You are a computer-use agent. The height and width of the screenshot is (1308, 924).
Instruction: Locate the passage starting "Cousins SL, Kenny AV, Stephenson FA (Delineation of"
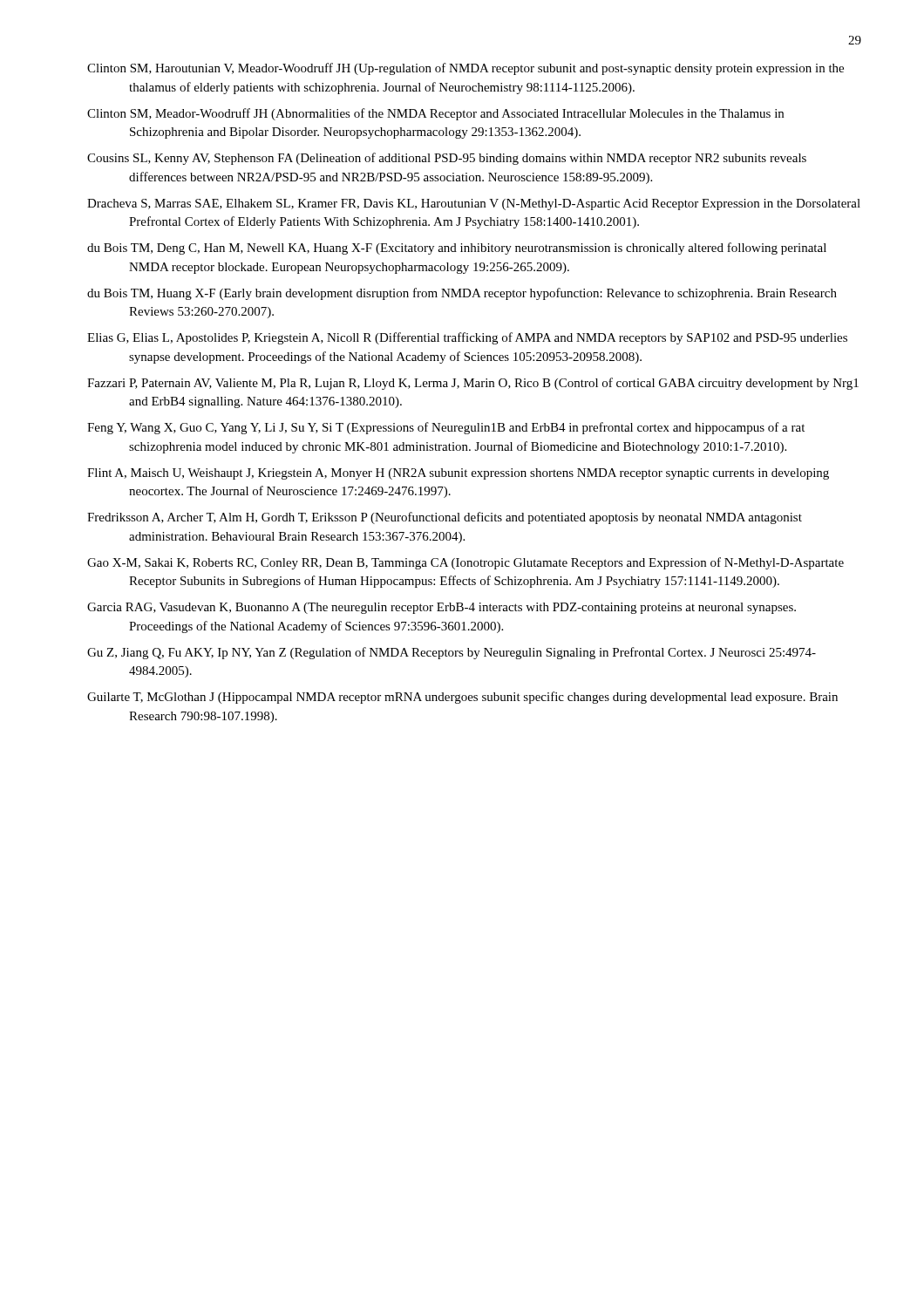pyautogui.click(x=447, y=167)
